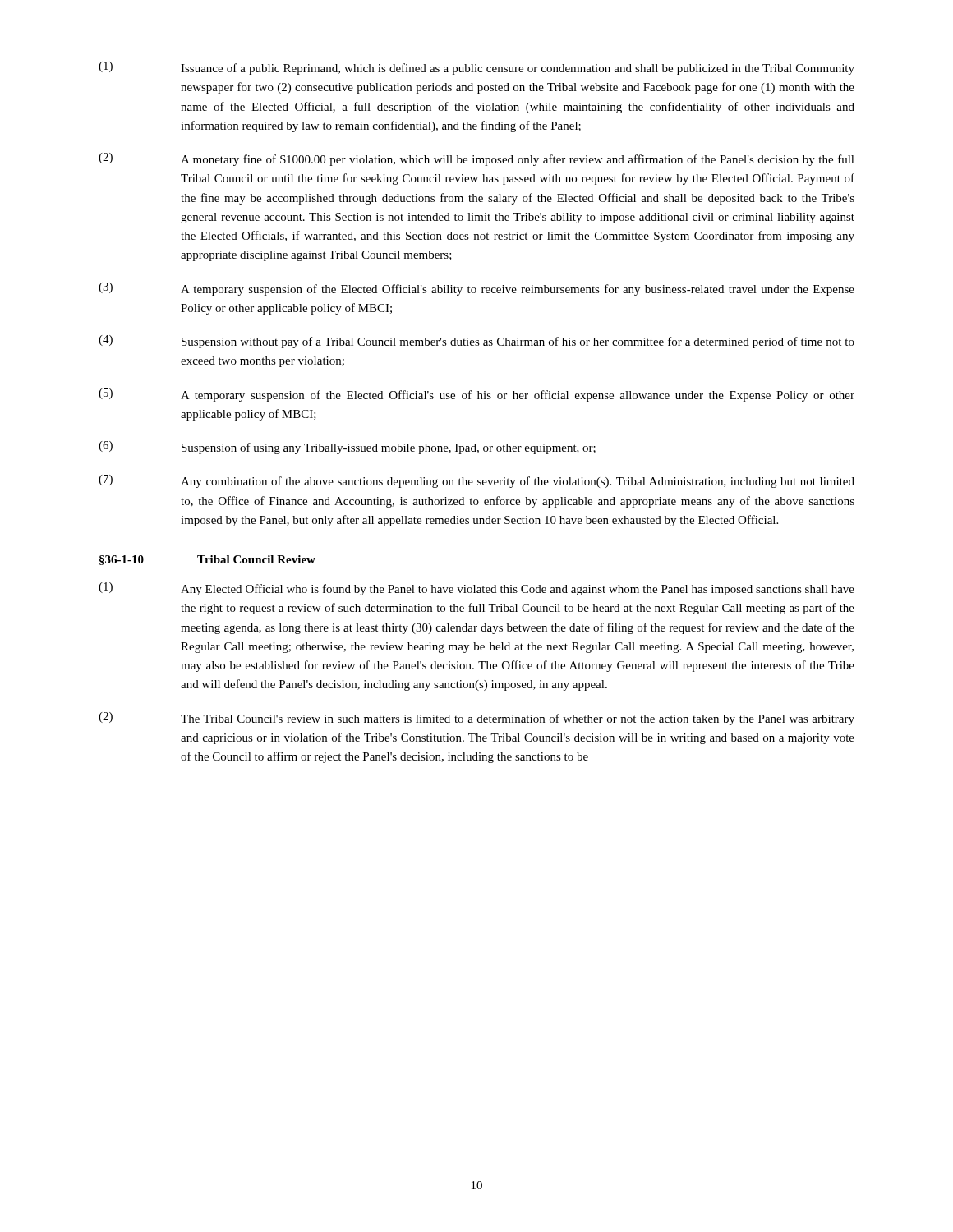Screen dimensions: 1232x953
Task: Click on the block starting "(2) A monetary fine of $1000.00 per"
Action: pyautogui.click(x=476, y=208)
